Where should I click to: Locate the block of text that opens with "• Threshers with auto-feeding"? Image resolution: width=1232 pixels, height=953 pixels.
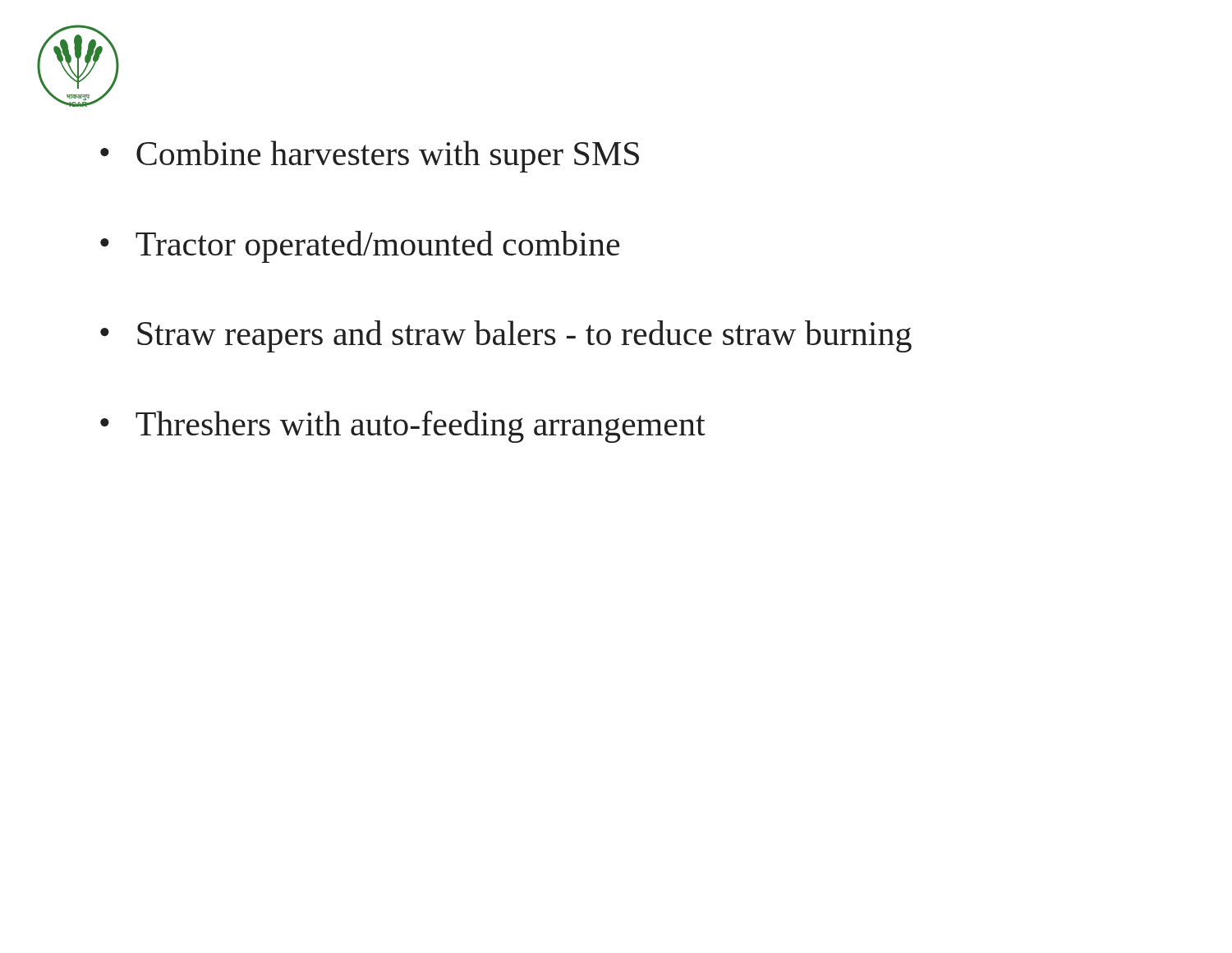(402, 424)
